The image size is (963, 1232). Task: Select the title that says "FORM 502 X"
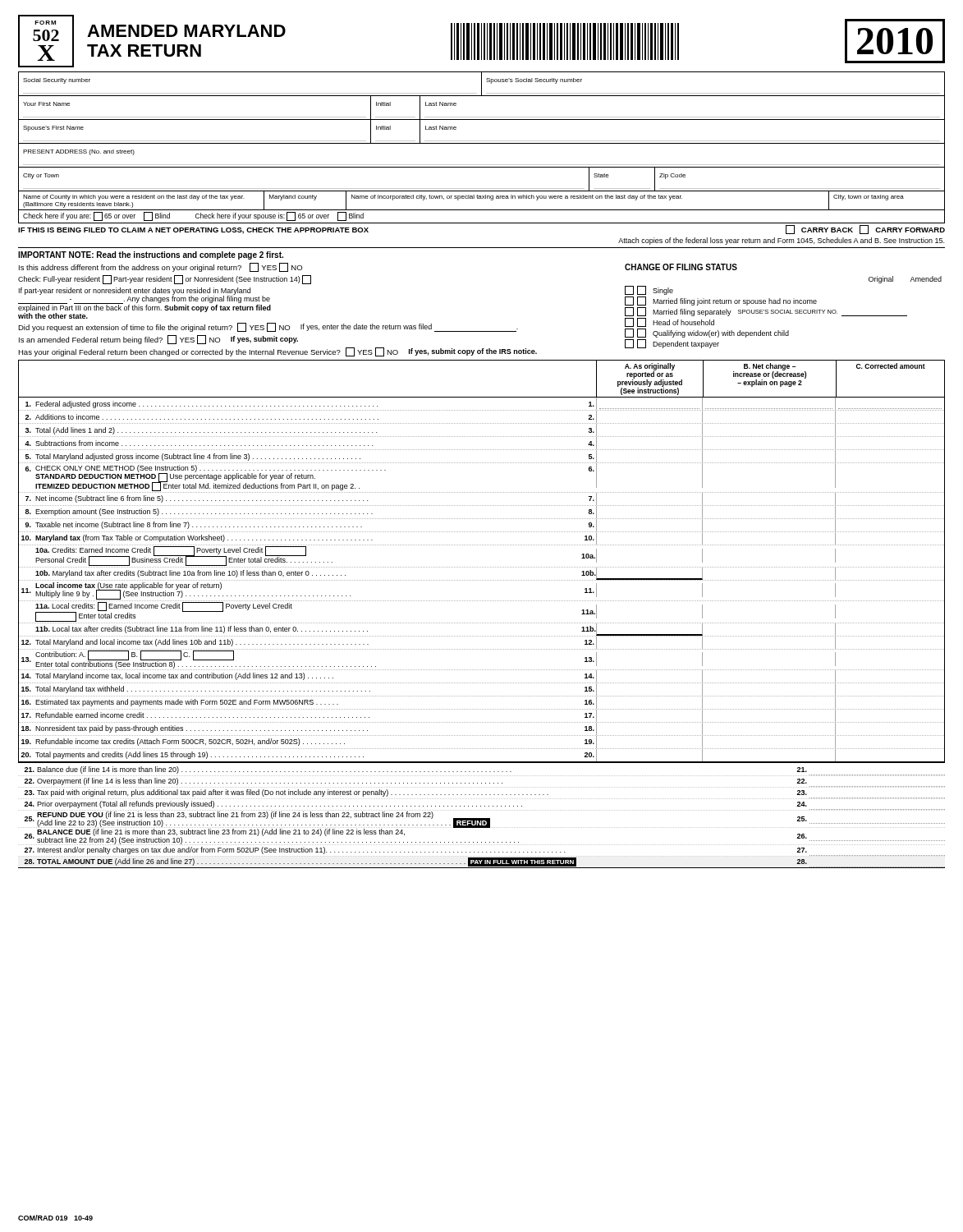tap(482, 41)
